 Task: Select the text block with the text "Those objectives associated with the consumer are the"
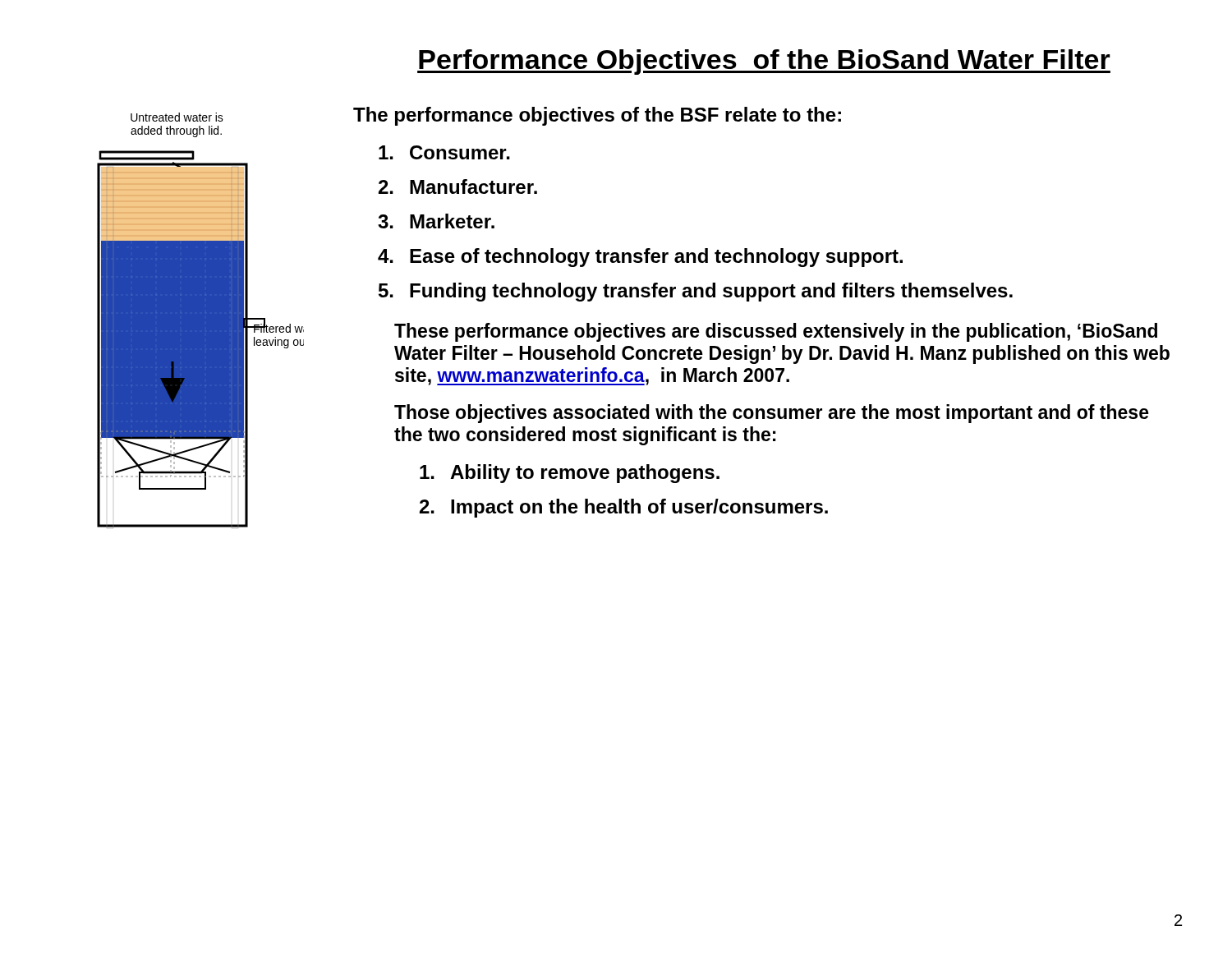[772, 424]
